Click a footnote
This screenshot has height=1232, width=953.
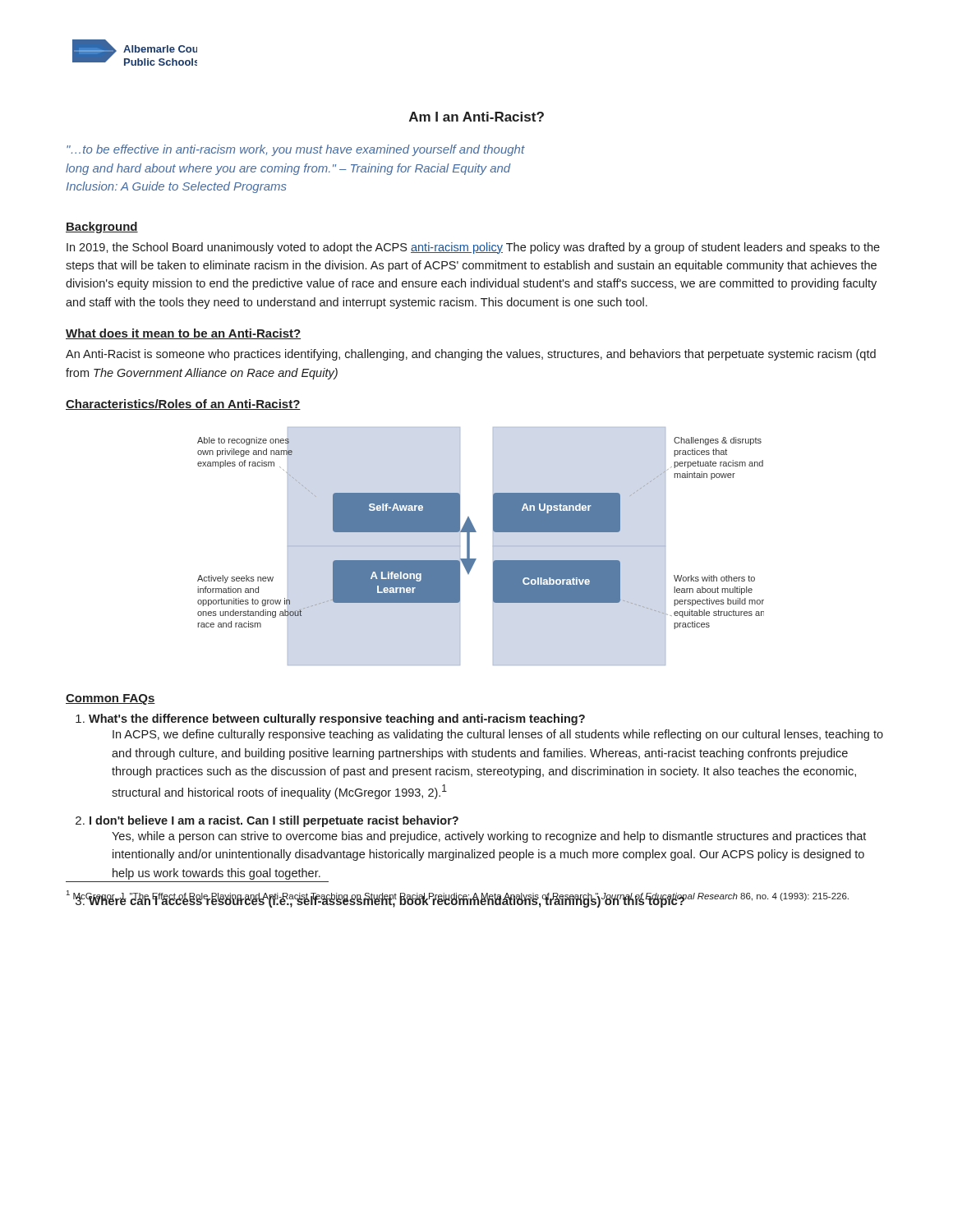point(458,894)
